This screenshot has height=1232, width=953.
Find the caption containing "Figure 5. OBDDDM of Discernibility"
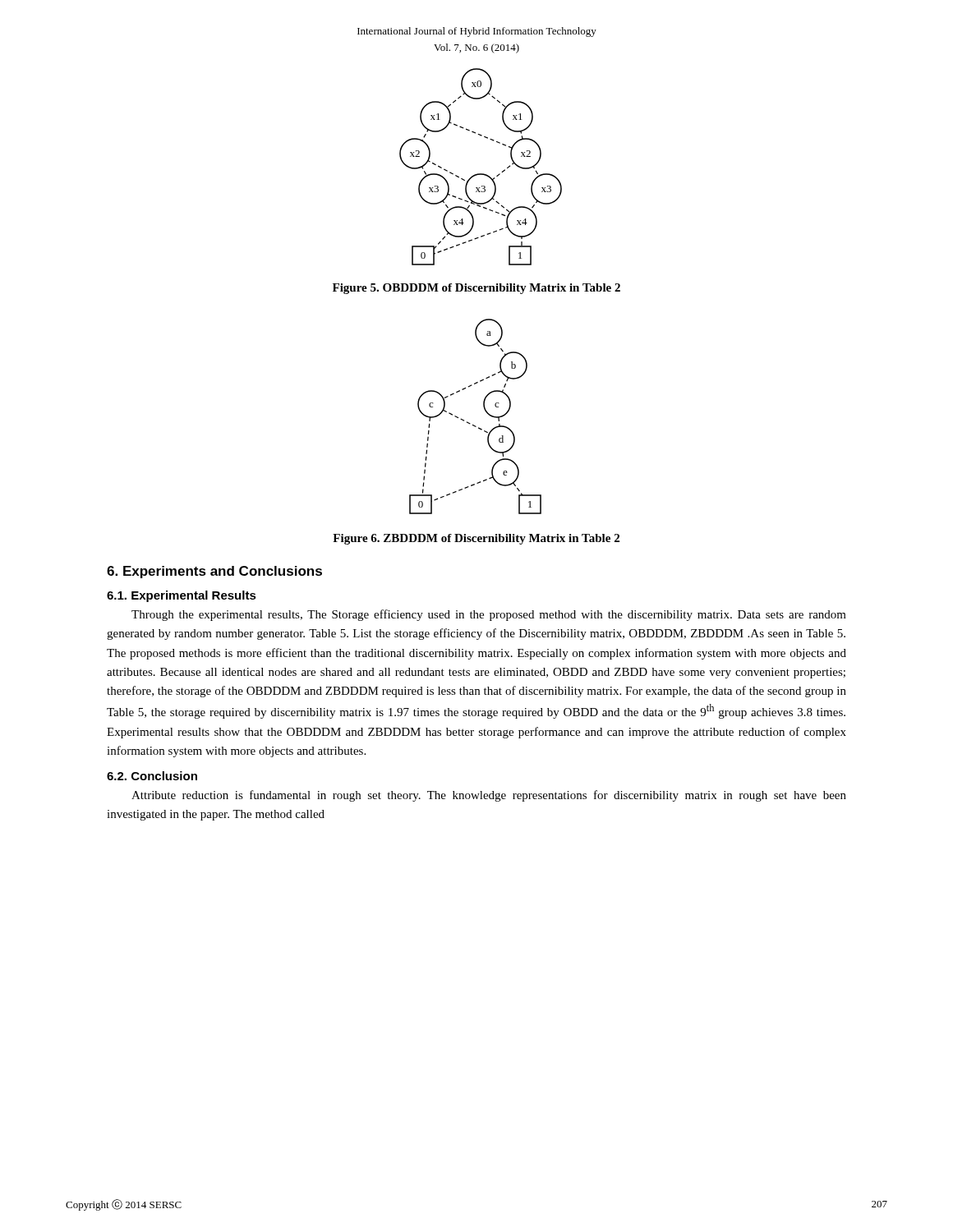476,287
